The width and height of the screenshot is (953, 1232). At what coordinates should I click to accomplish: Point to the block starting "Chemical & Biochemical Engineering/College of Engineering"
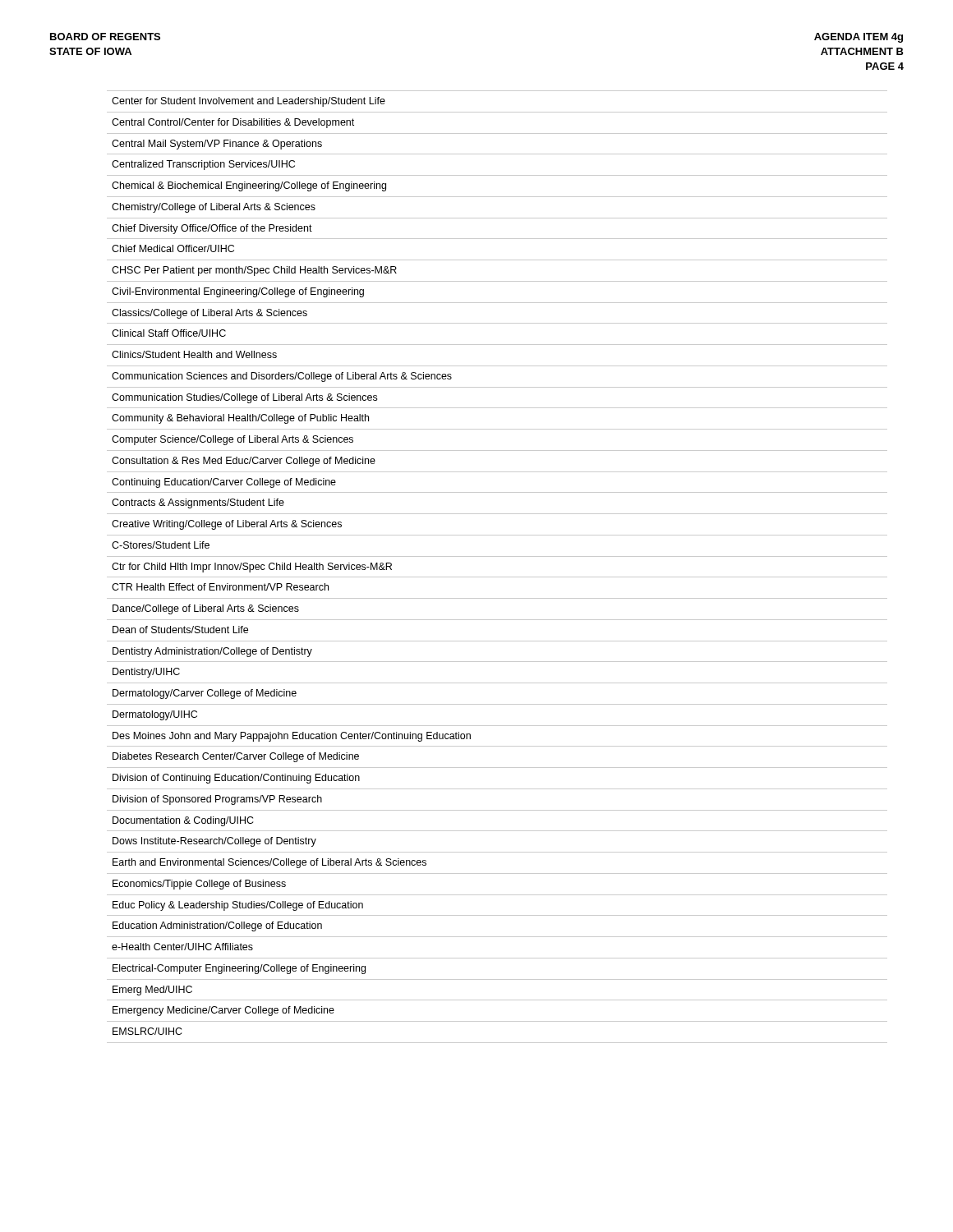tap(249, 186)
